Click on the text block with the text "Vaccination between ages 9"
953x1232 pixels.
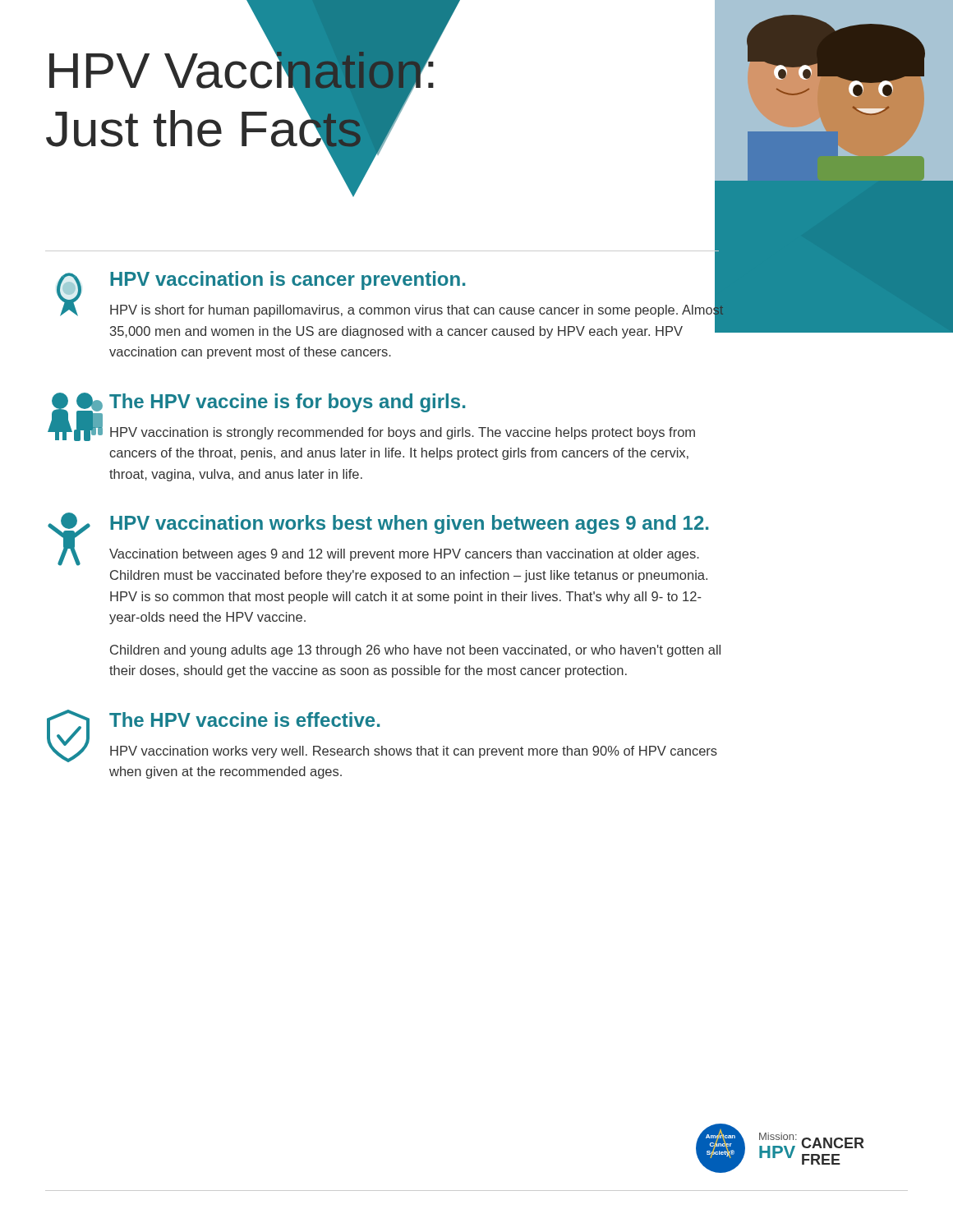pyautogui.click(x=409, y=585)
